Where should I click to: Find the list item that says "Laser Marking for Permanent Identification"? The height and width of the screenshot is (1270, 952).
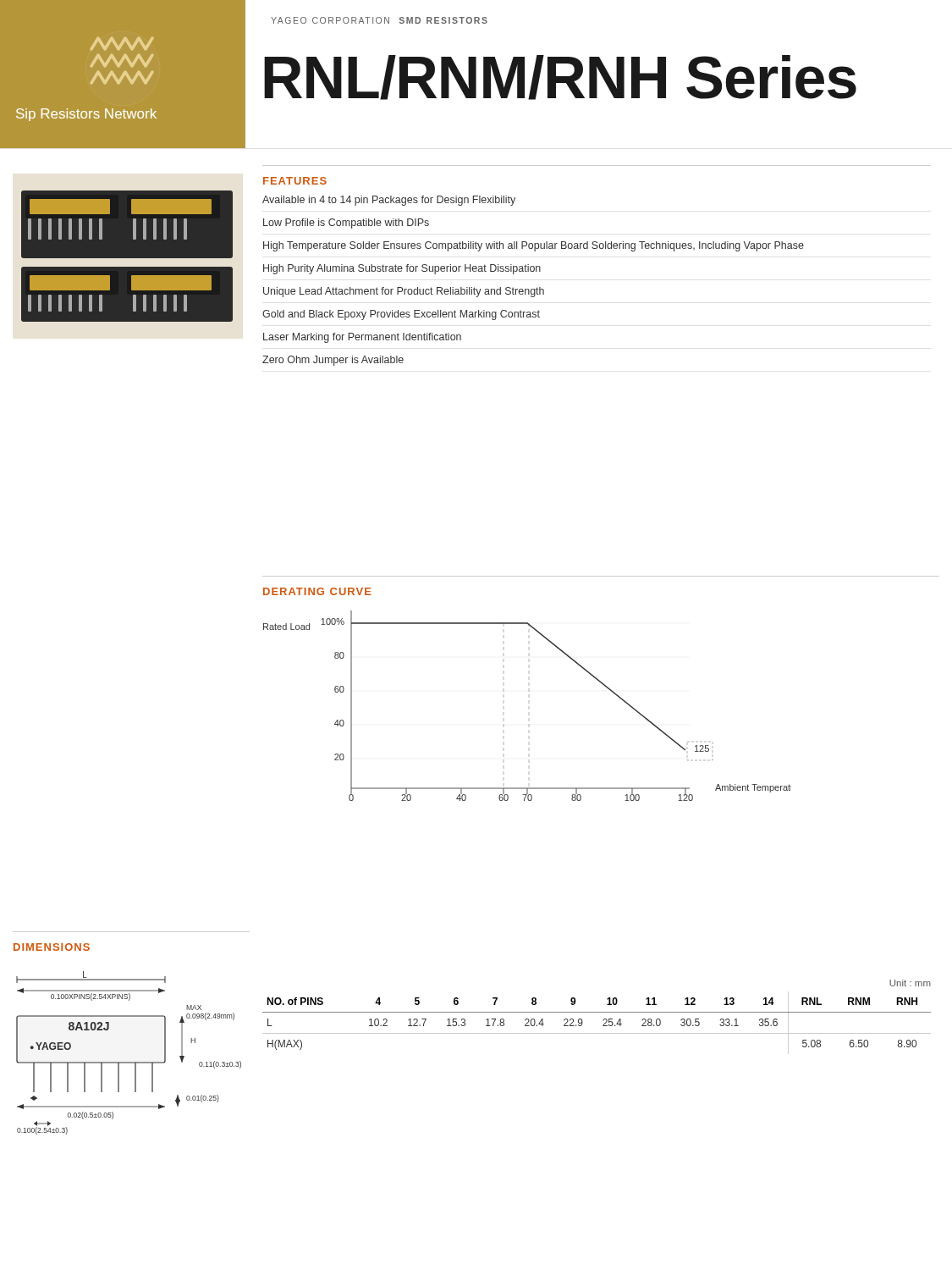point(362,337)
